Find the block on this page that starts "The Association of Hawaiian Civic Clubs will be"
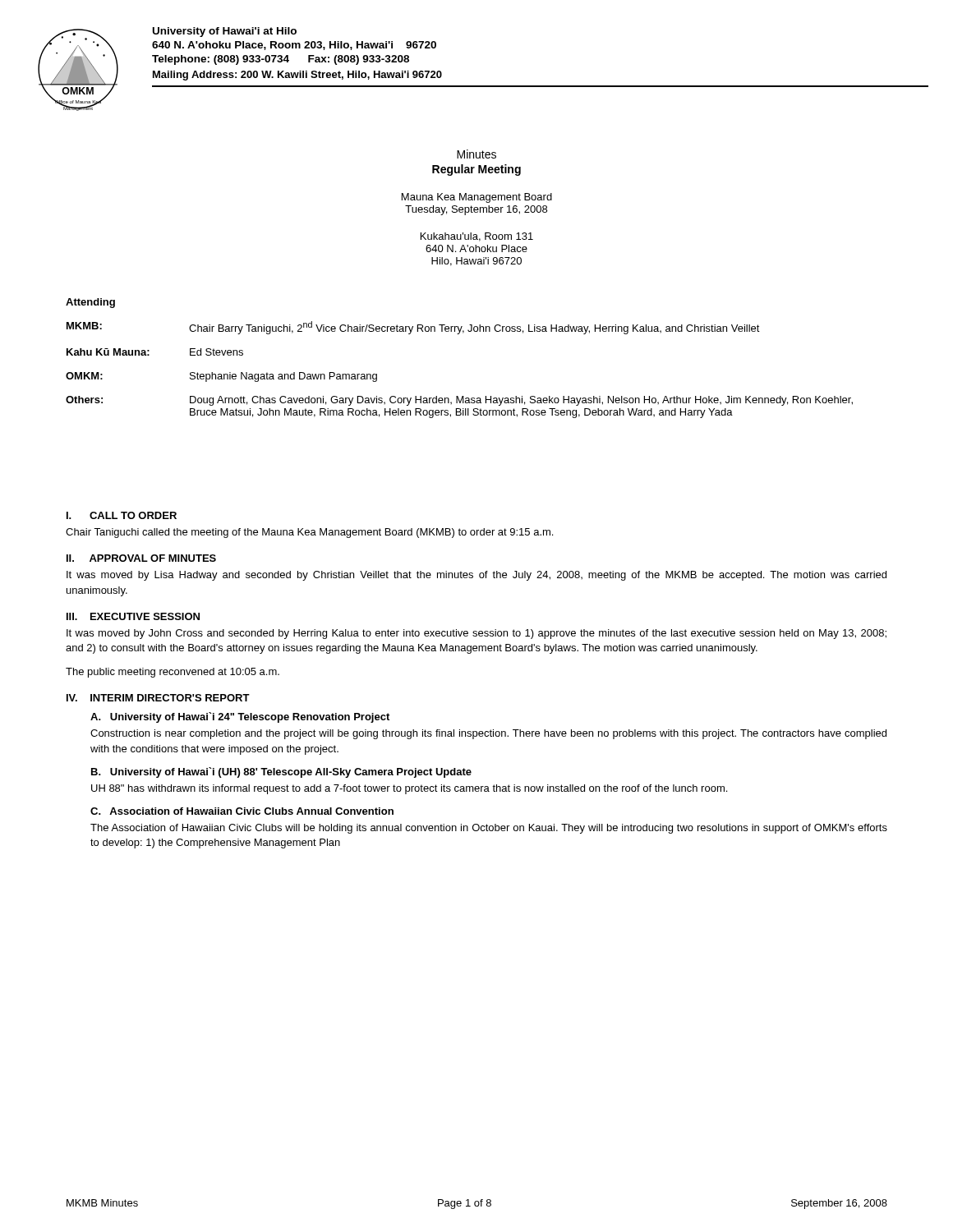 pyautogui.click(x=489, y=835)
